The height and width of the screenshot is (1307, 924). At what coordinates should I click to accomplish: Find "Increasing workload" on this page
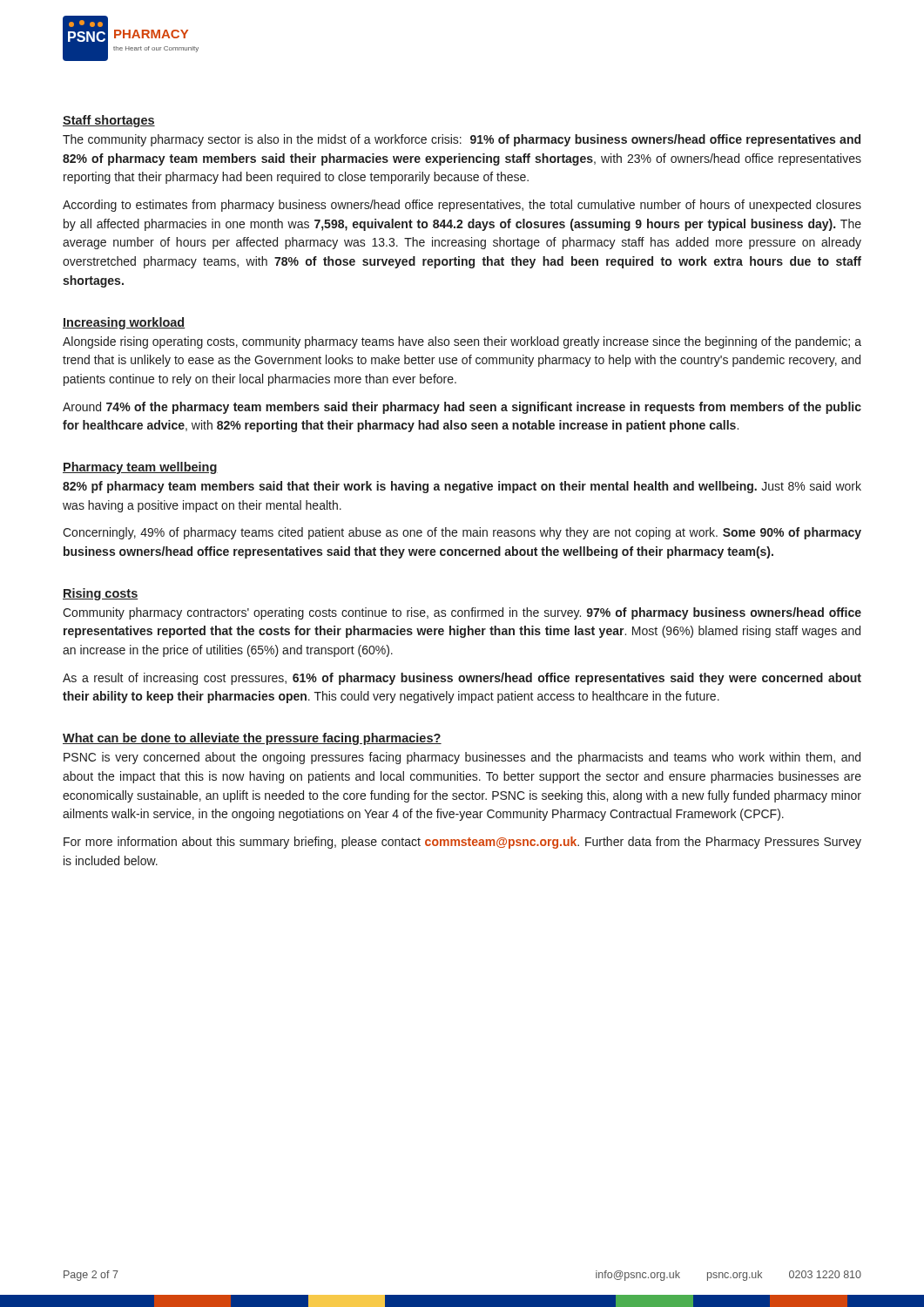(x=124, y=322)
